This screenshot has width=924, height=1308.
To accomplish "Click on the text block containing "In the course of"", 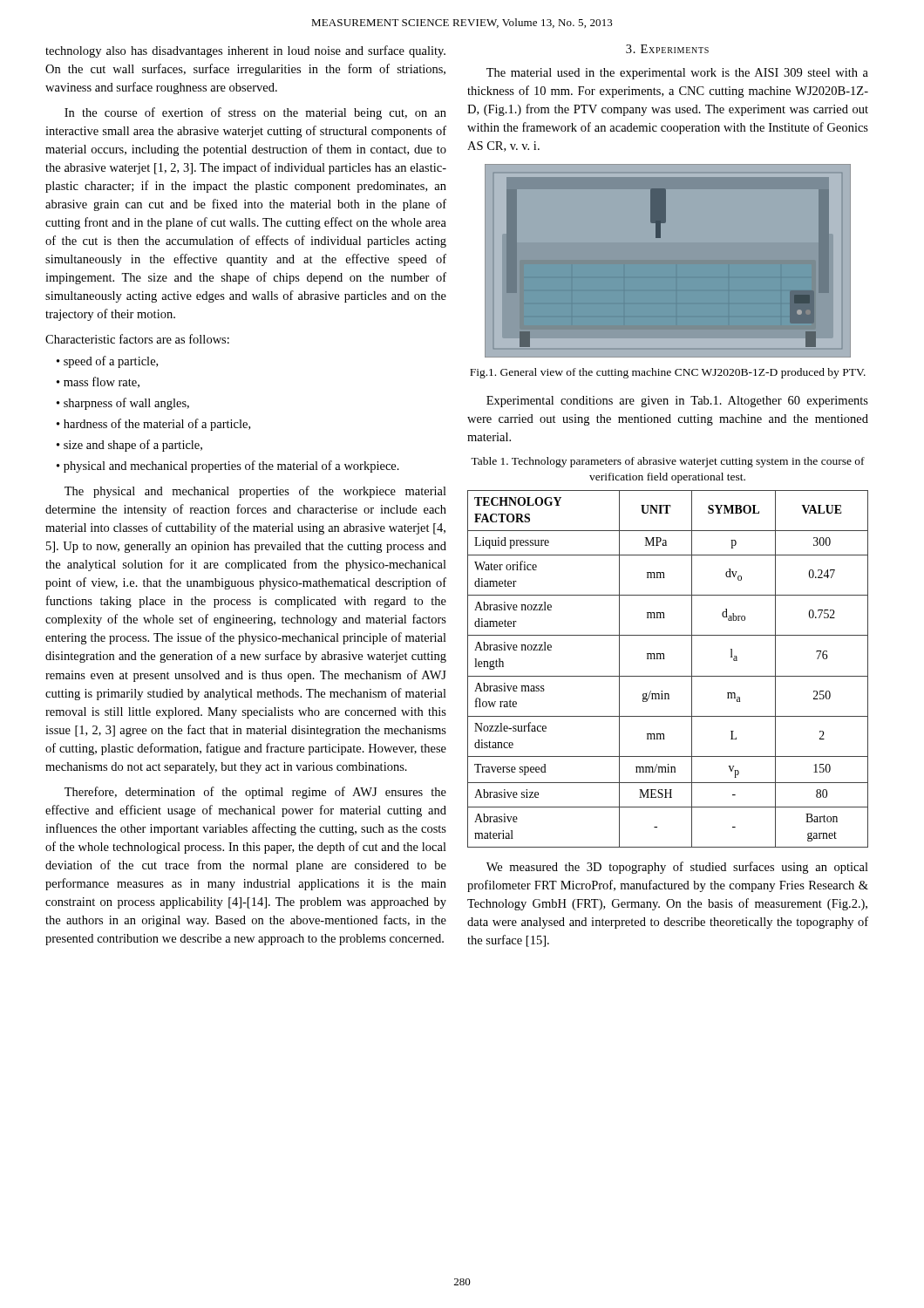I will [246, 214].
